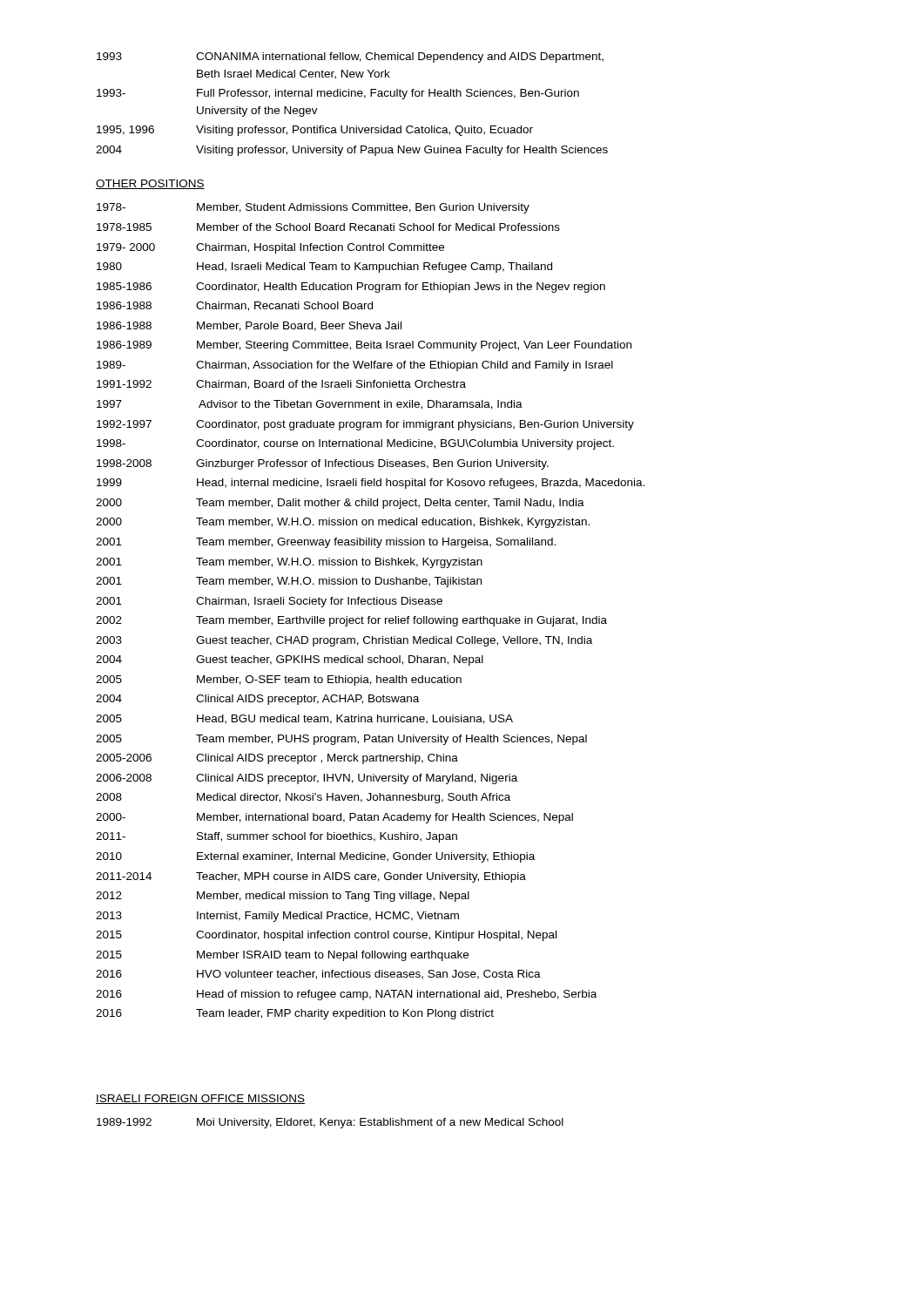
Task: Find the block on this page that starts "2005 Head, BGU medical"
Action: [x=475, y=719]
